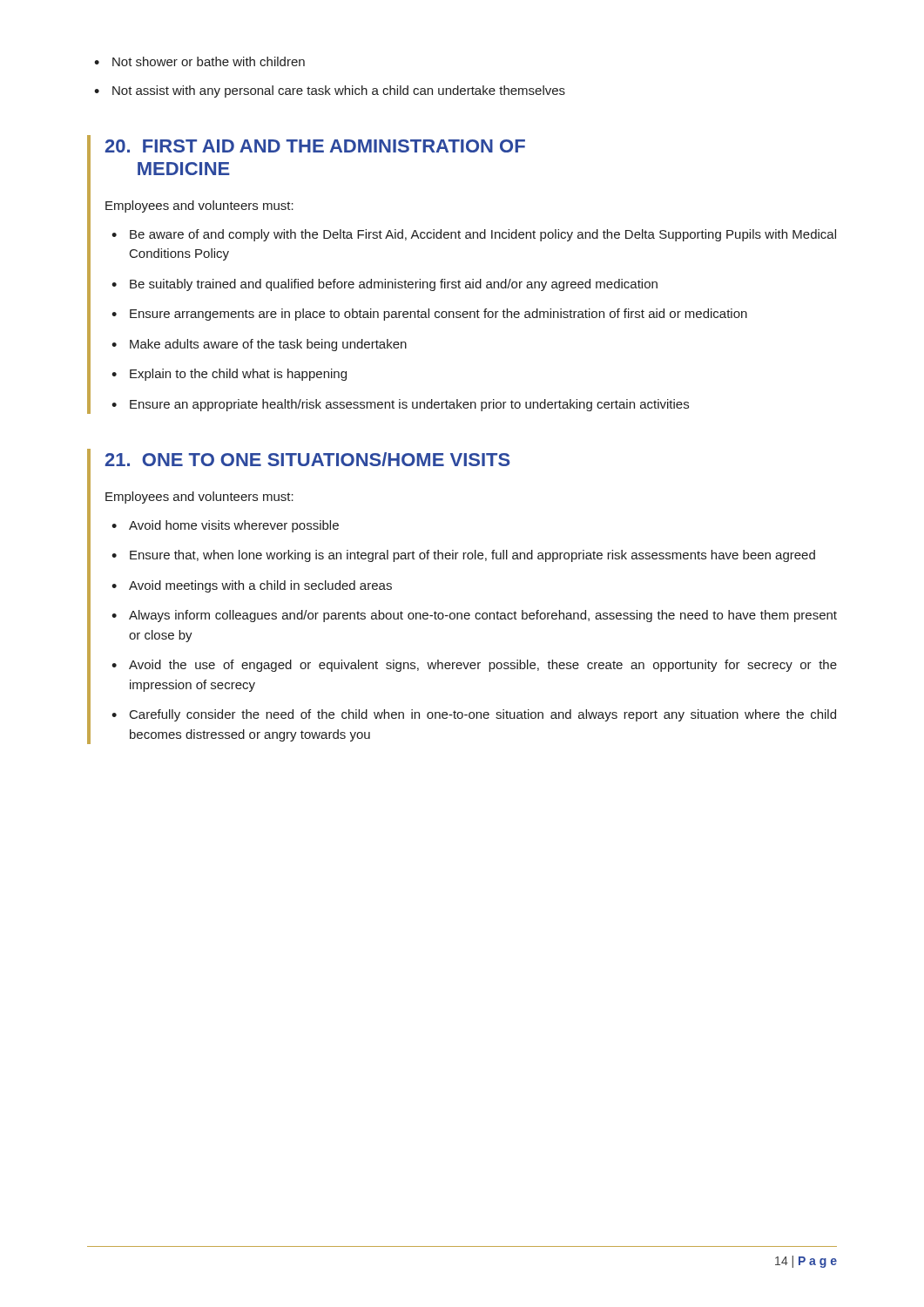
Task: Select the list item that says "Carefully consider the need of the child"
Action: click(x=471, y=724)
